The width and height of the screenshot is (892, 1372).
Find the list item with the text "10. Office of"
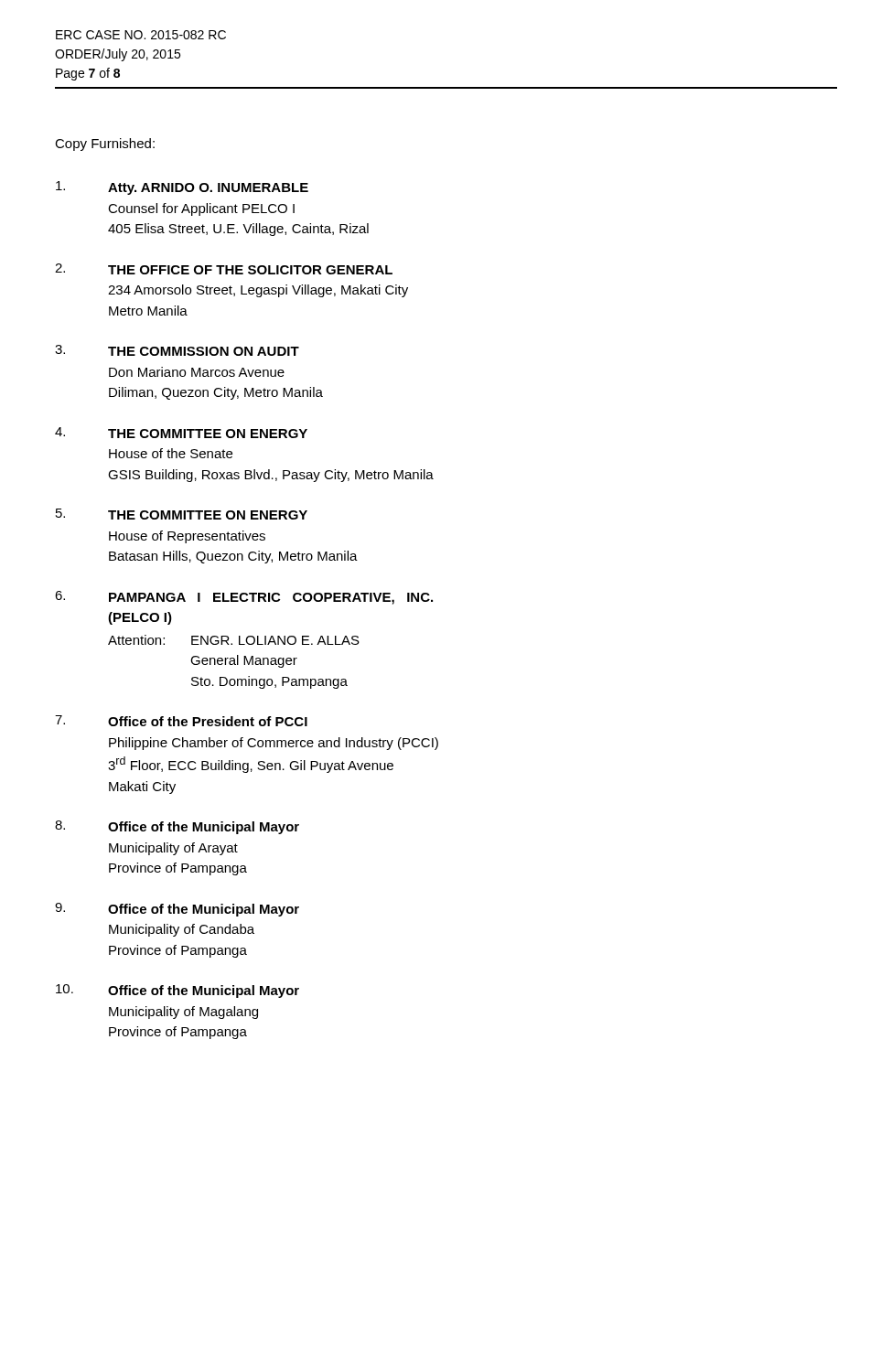177,1011
